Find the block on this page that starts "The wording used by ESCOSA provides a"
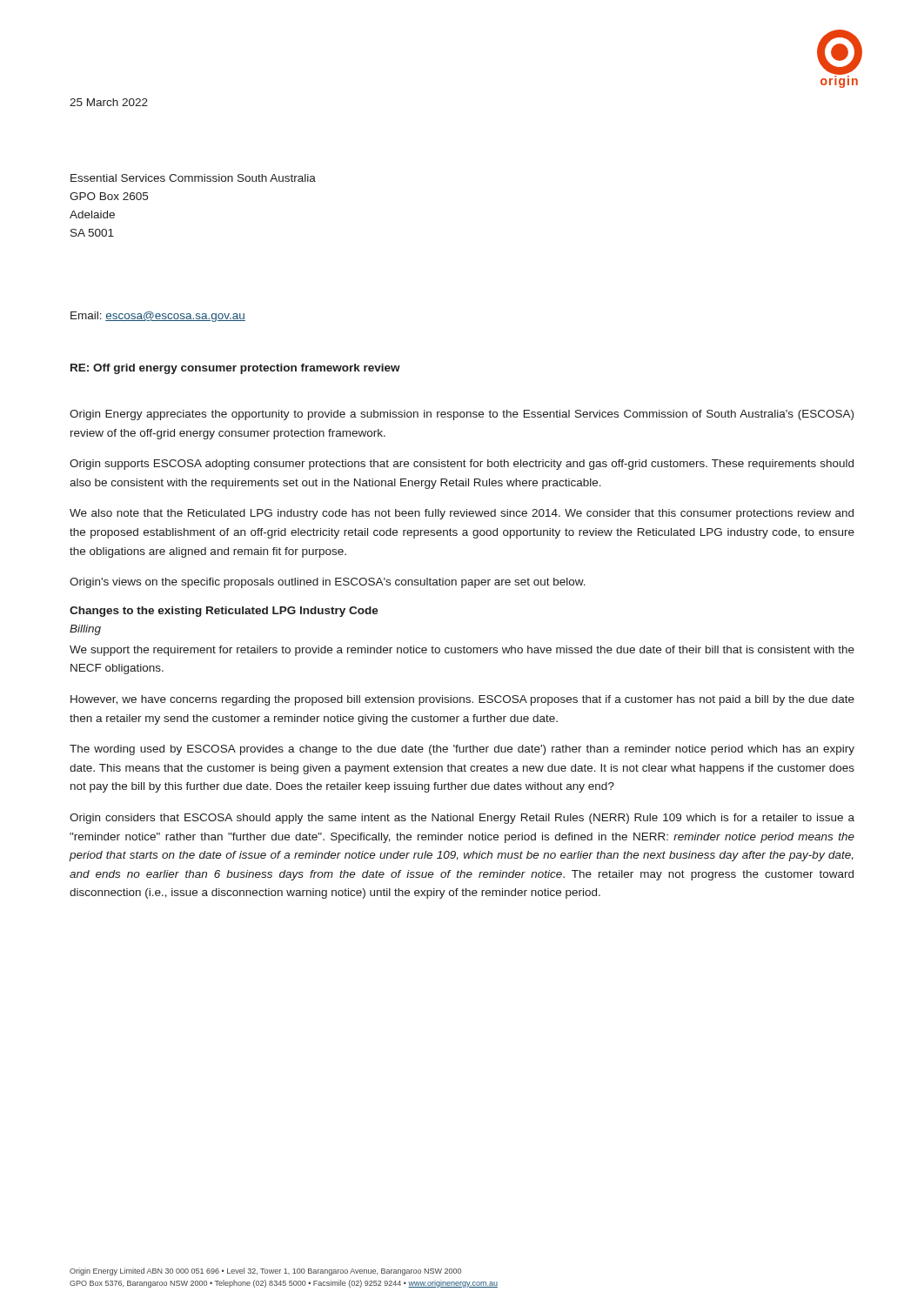Viewport: 924px width, 1305px height. click(462, 768)
